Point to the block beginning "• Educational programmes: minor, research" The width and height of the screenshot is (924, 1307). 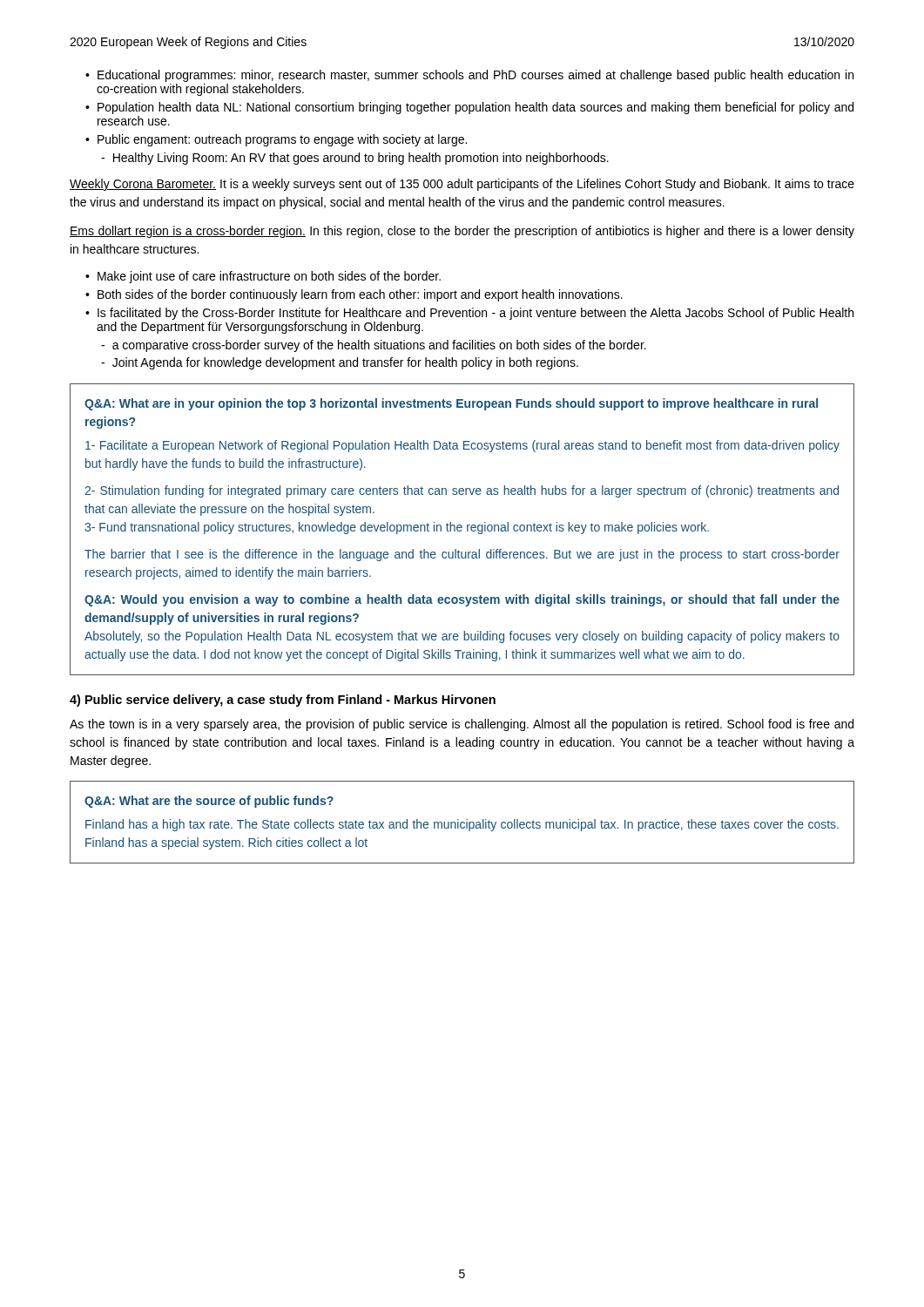[470, 82]
